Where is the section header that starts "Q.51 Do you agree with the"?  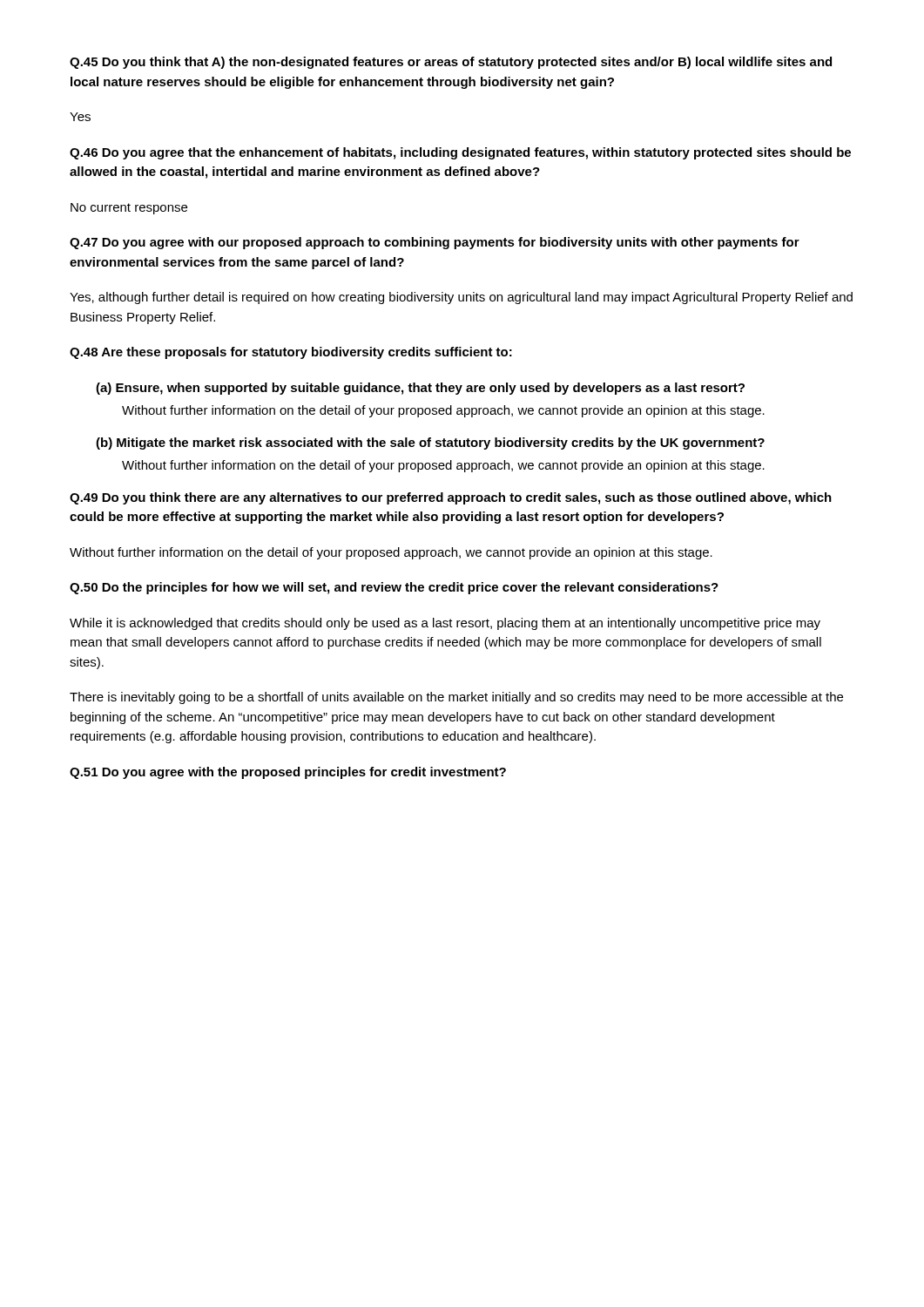(x=462, y=772)
